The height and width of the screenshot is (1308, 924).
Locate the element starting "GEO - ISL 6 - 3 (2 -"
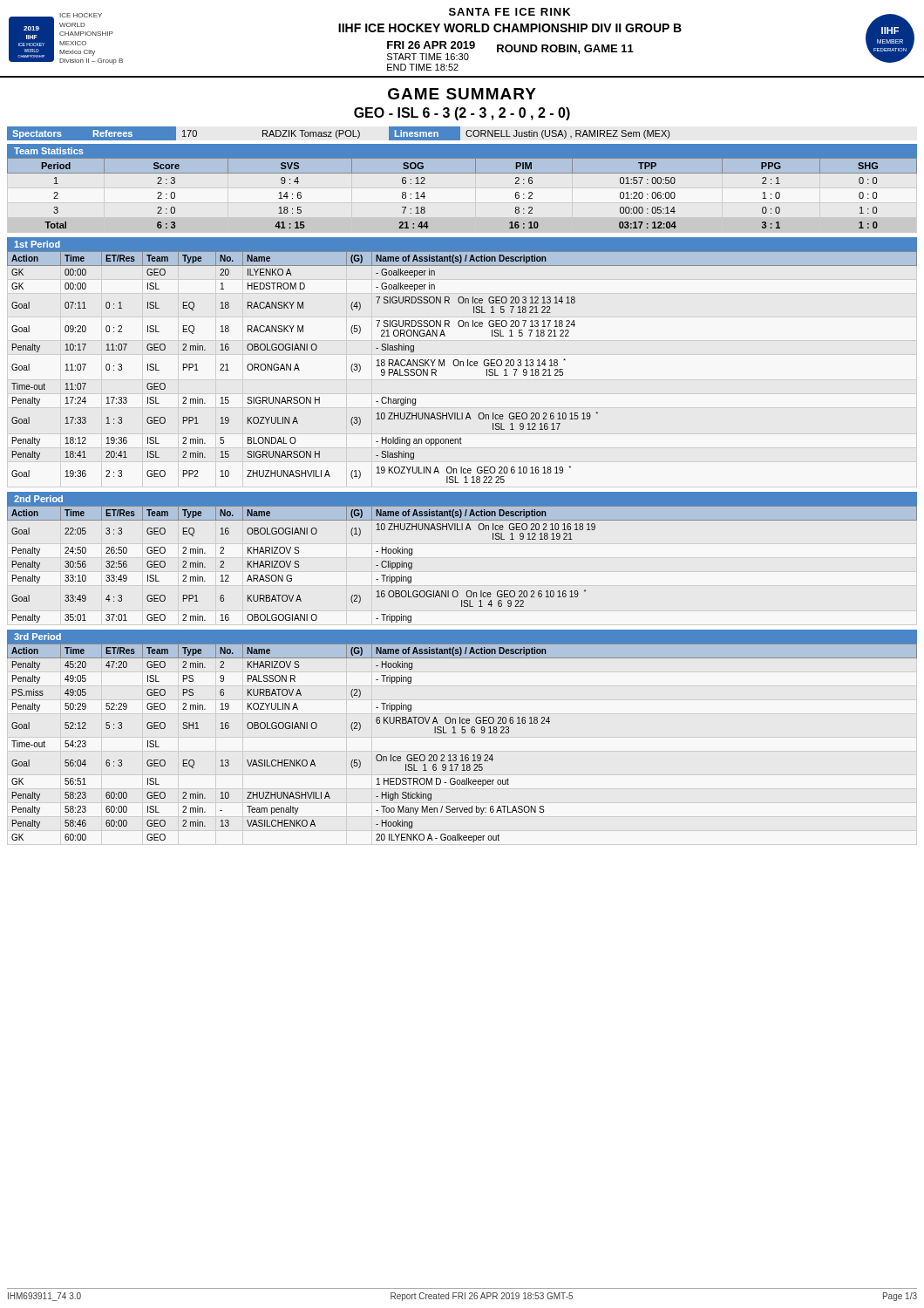point(462,113)
